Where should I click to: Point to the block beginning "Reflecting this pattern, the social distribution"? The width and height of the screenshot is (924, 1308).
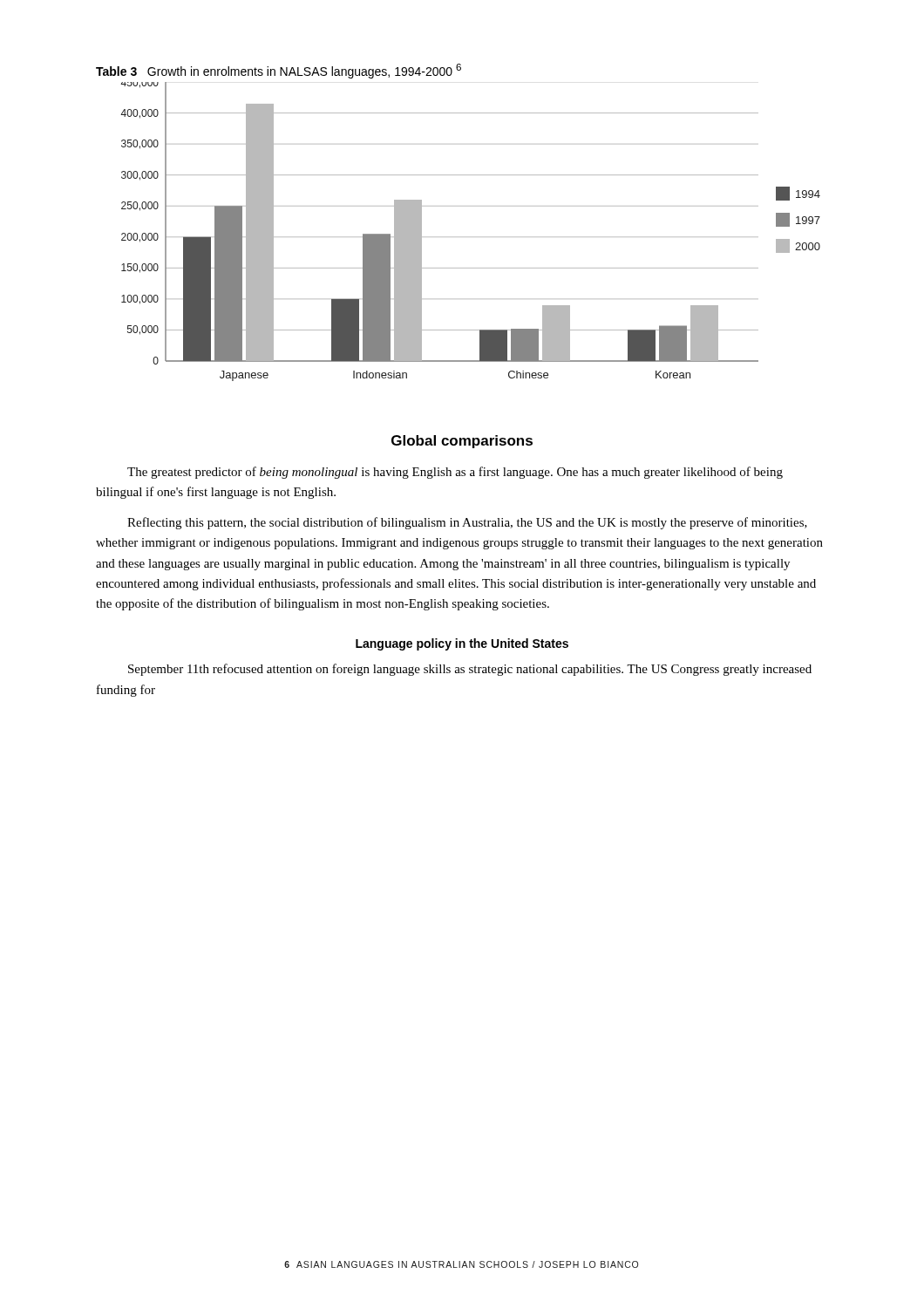pyautogui.click(x=459, y=563)
